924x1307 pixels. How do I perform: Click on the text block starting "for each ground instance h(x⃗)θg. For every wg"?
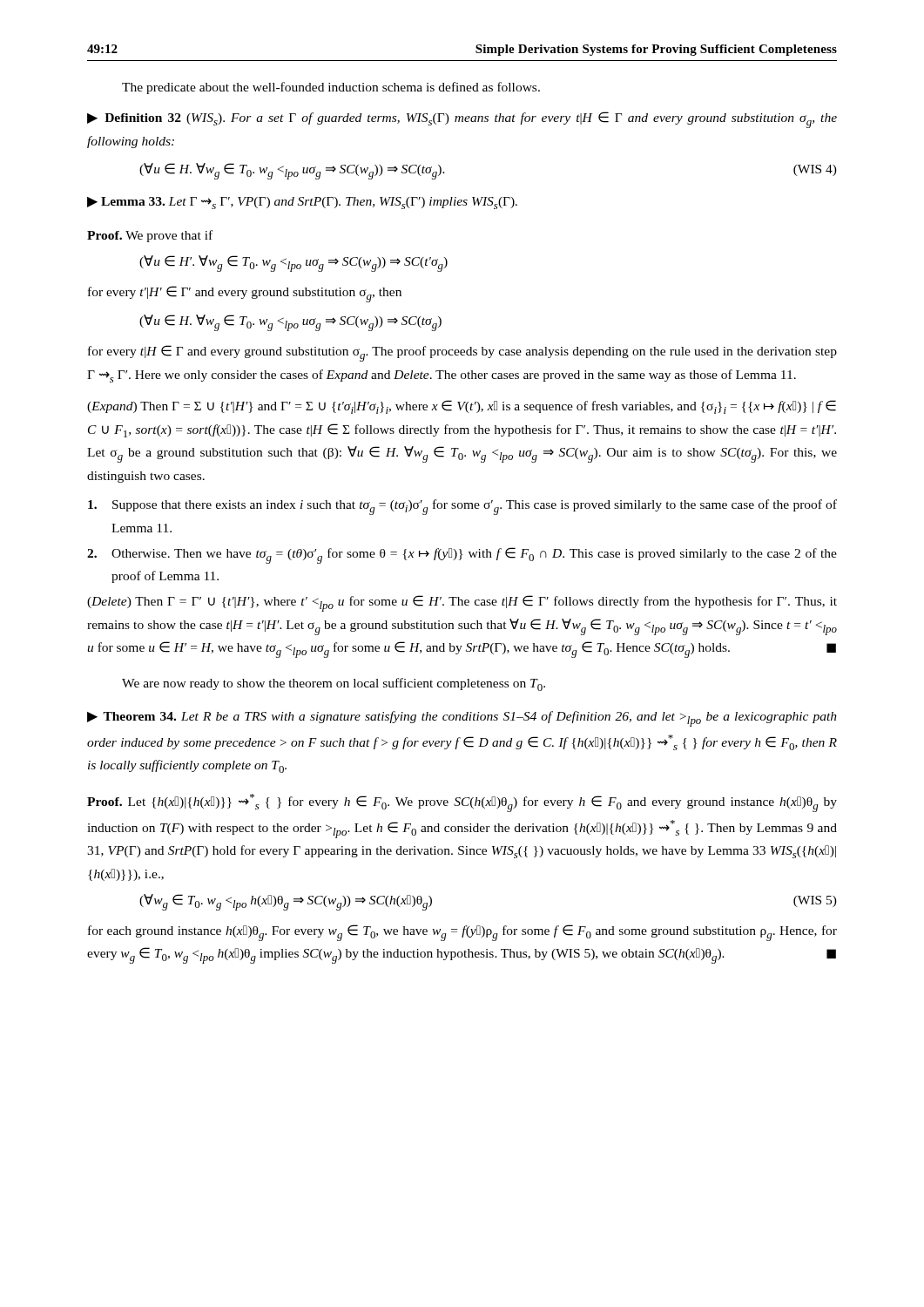coord(462,943)
